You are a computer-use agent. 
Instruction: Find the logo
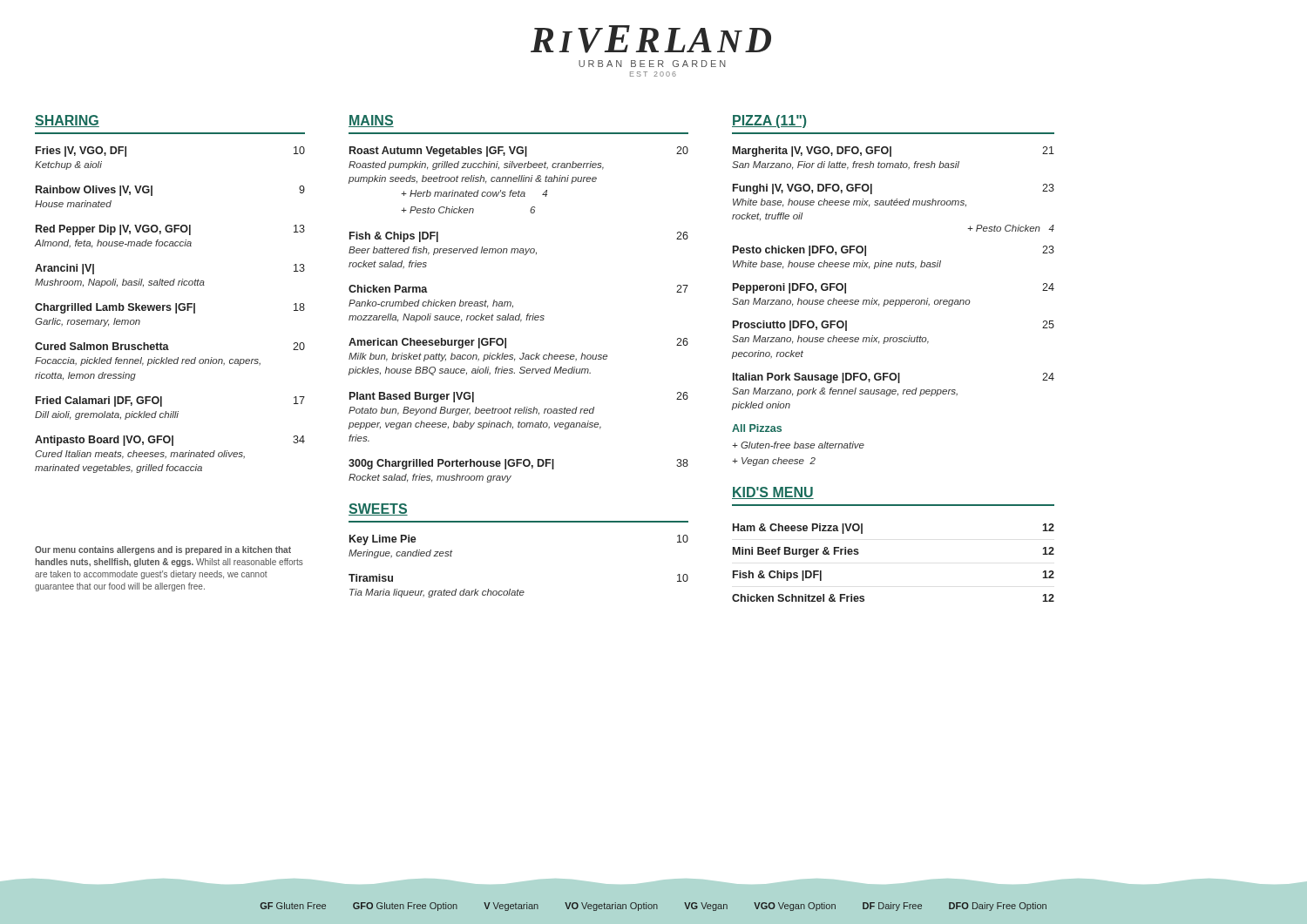coord(654,47)
